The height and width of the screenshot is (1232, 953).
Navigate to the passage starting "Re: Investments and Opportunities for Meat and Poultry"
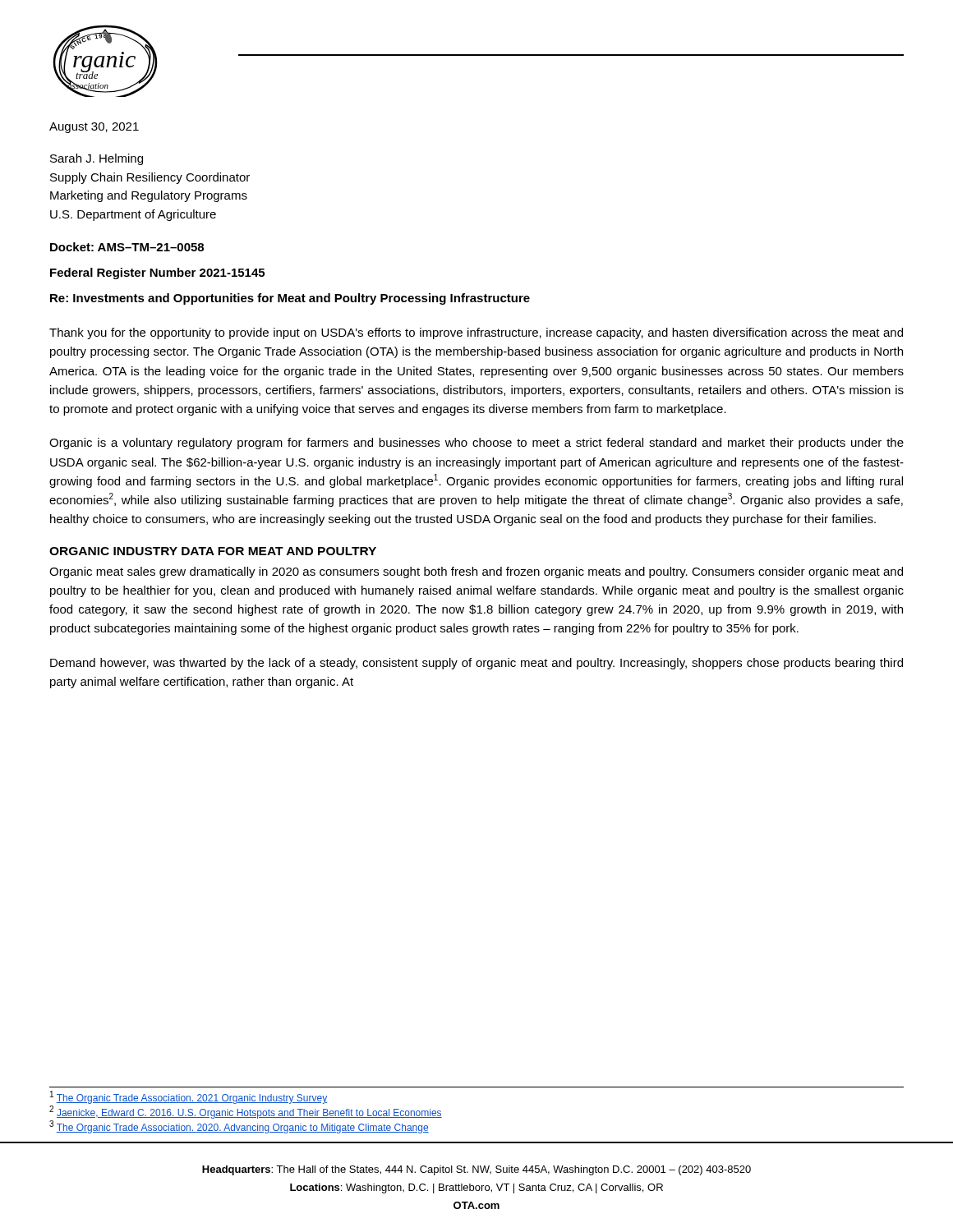(x=290, y=298)
